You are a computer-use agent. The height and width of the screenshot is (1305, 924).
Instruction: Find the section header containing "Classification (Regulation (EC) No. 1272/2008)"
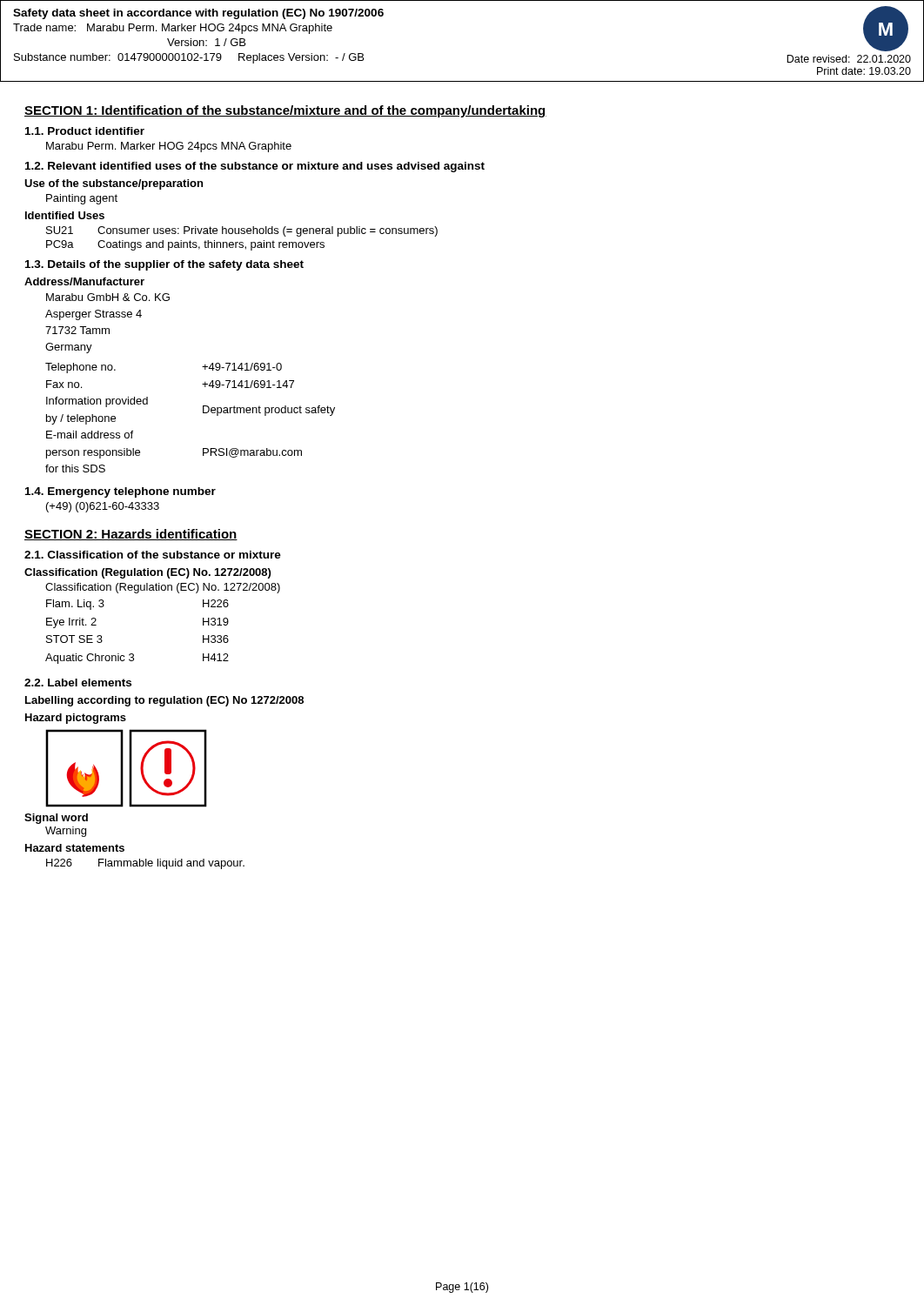coord(148,572)
